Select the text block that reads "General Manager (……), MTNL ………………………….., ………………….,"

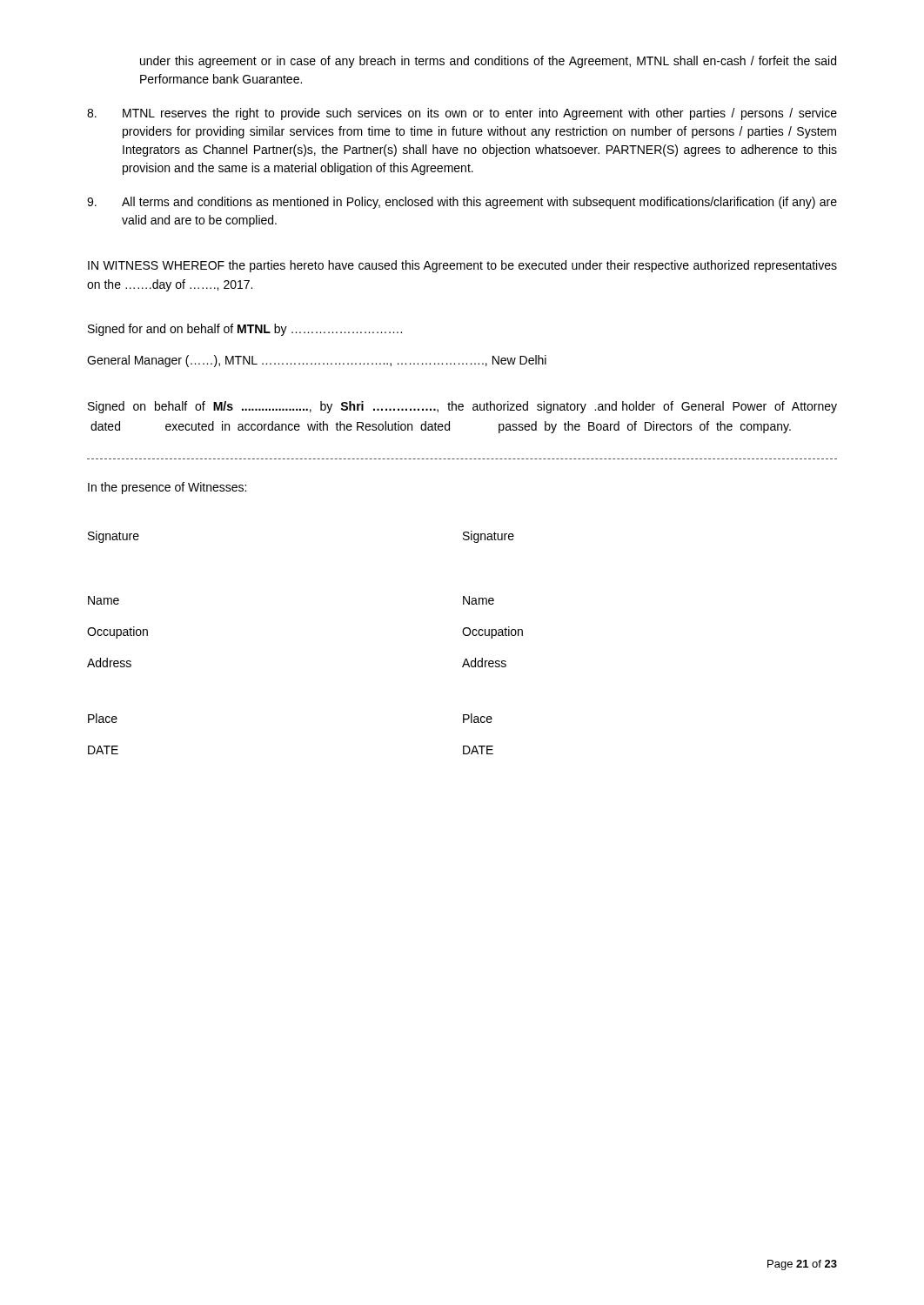pyautogui.click(x=317, y=360)
